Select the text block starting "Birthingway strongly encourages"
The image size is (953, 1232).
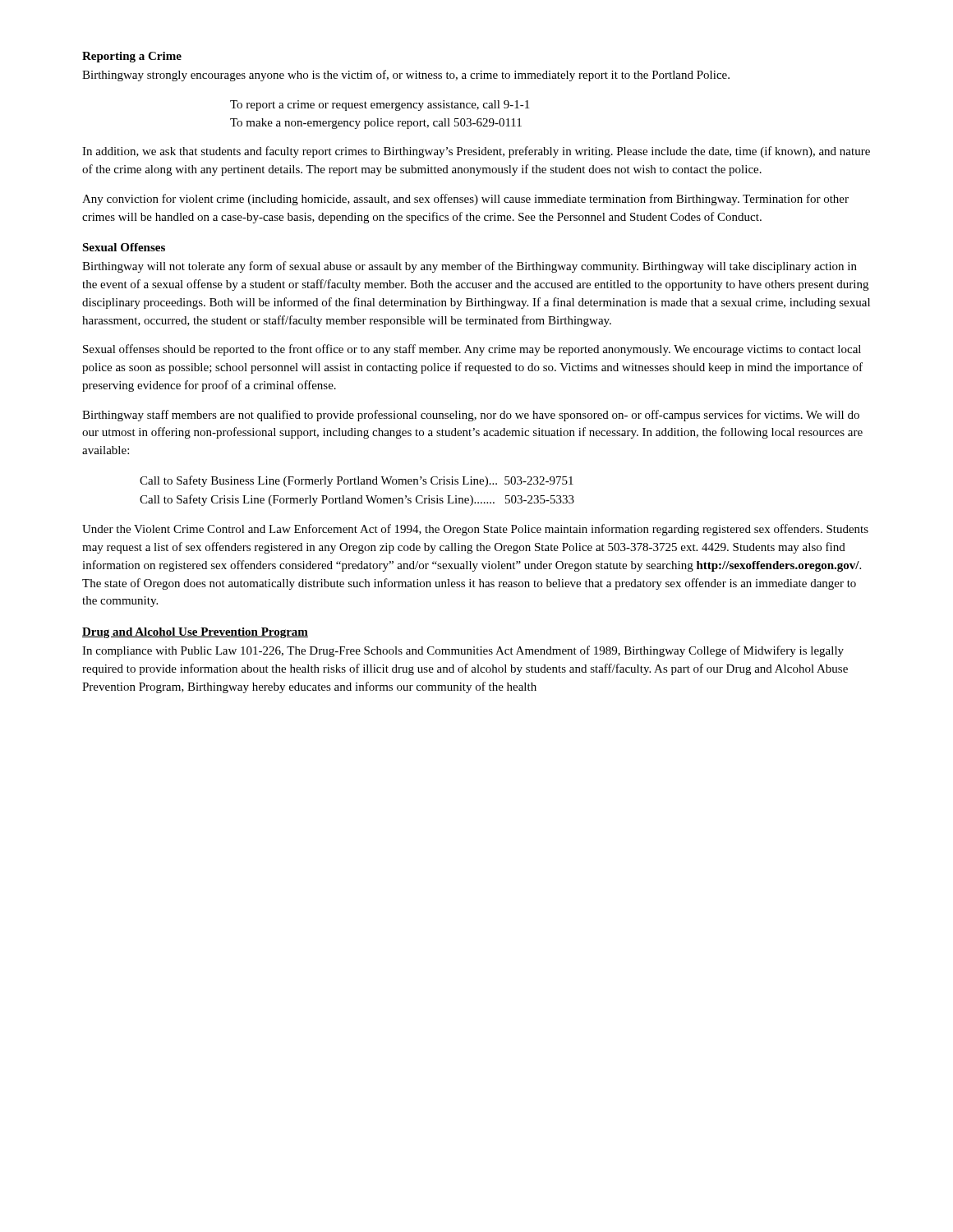click(x=406, y=75)
